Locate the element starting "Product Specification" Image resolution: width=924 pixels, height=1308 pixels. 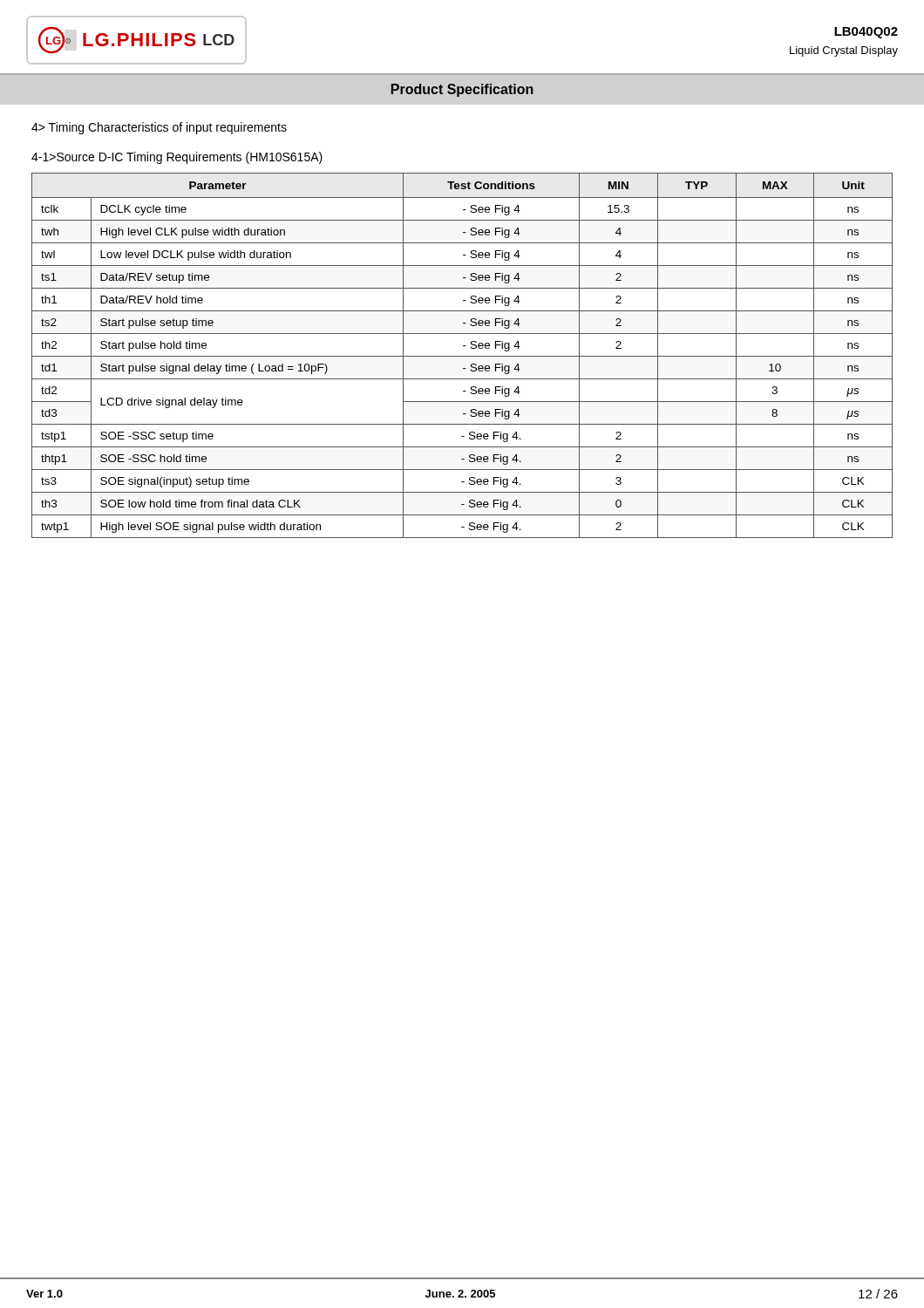462,89
